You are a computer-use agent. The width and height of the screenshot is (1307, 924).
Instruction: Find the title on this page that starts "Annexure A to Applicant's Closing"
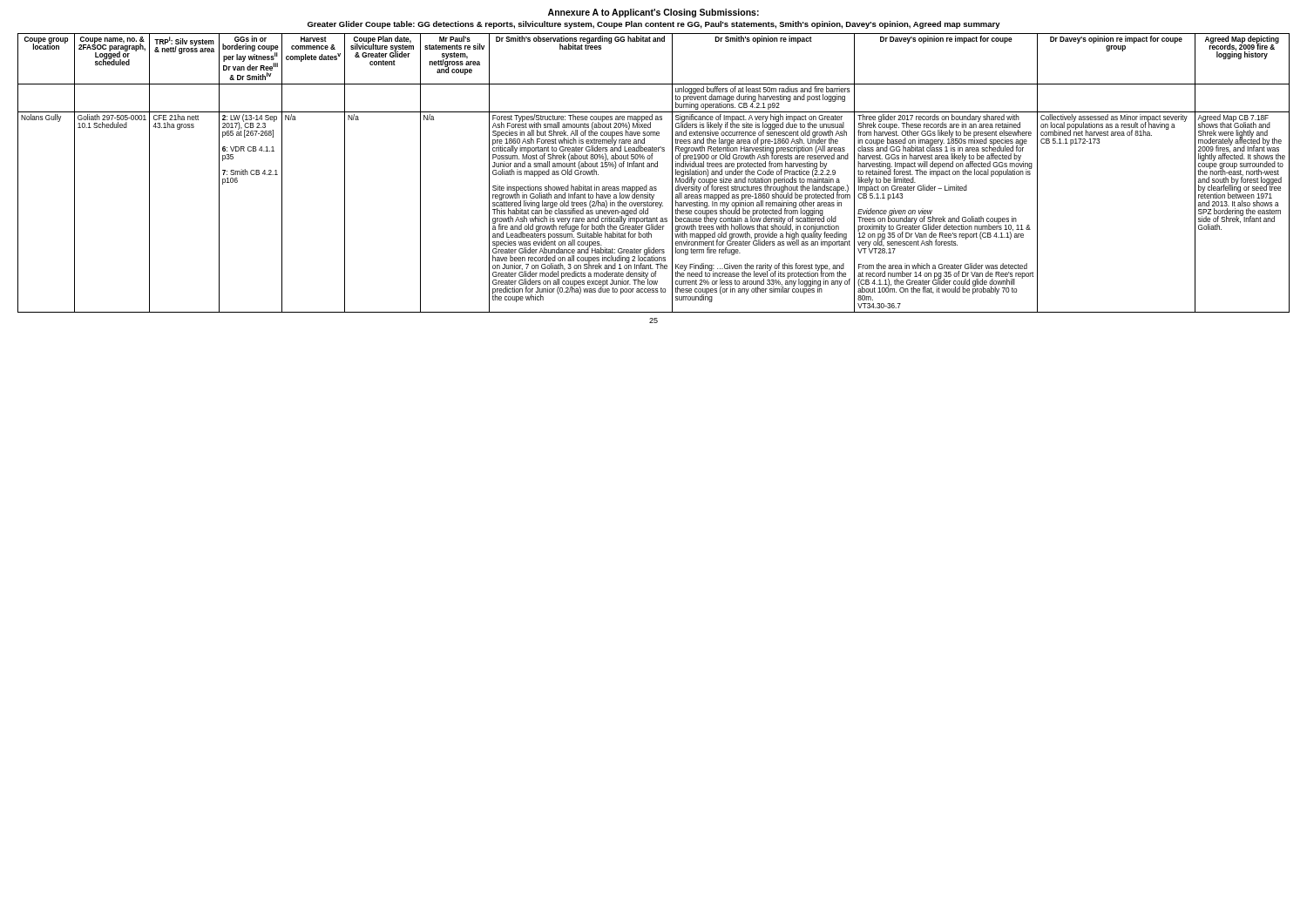pyautogui.click(x=653, y=12)
